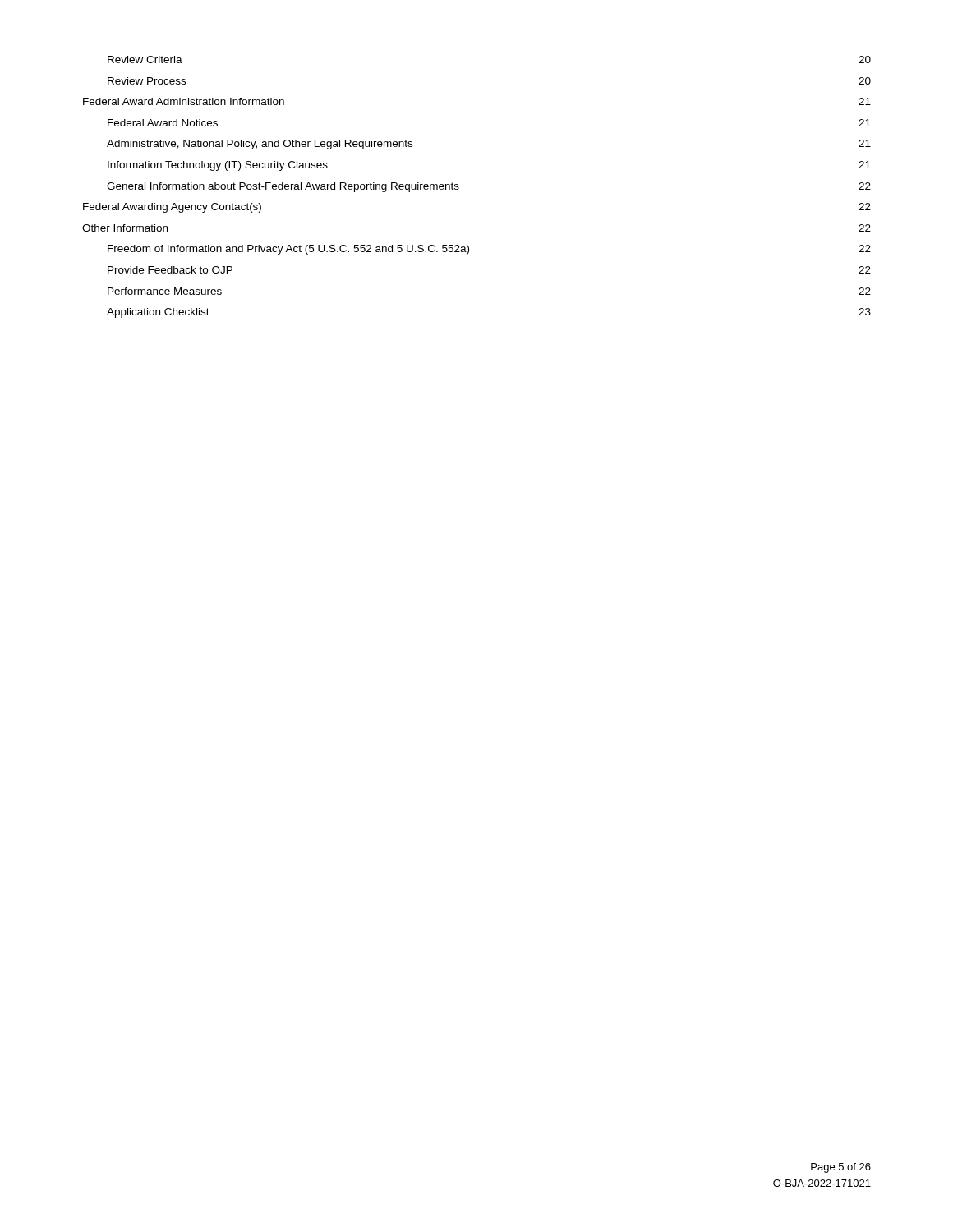Point to "Federal Awarding Agency Contact(s) 22"
The width and height of the screenshot is (953, 1232).
click(x=177, y=207)
